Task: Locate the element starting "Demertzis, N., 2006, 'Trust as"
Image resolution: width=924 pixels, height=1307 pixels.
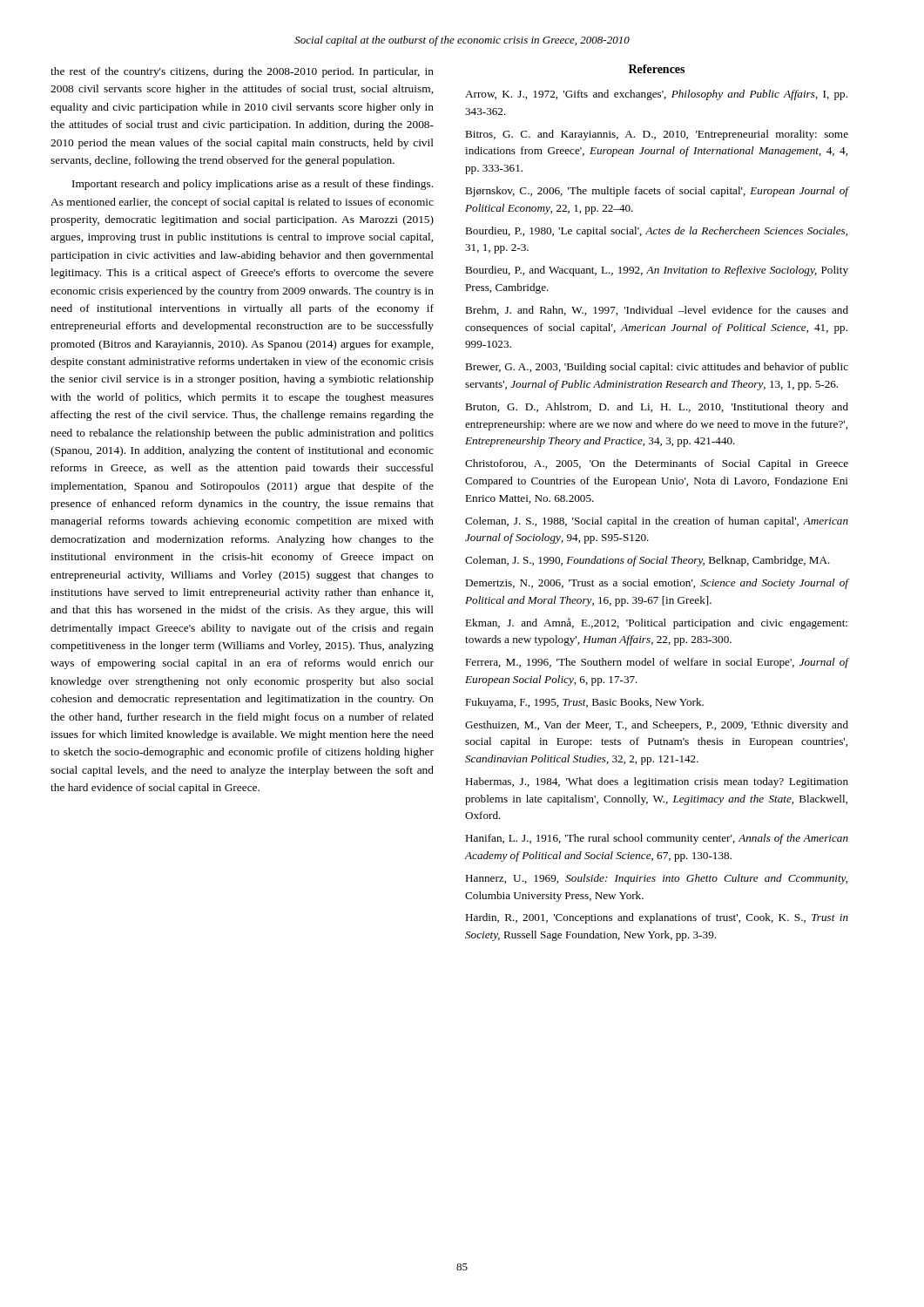Action: click(x=657, y=591)
